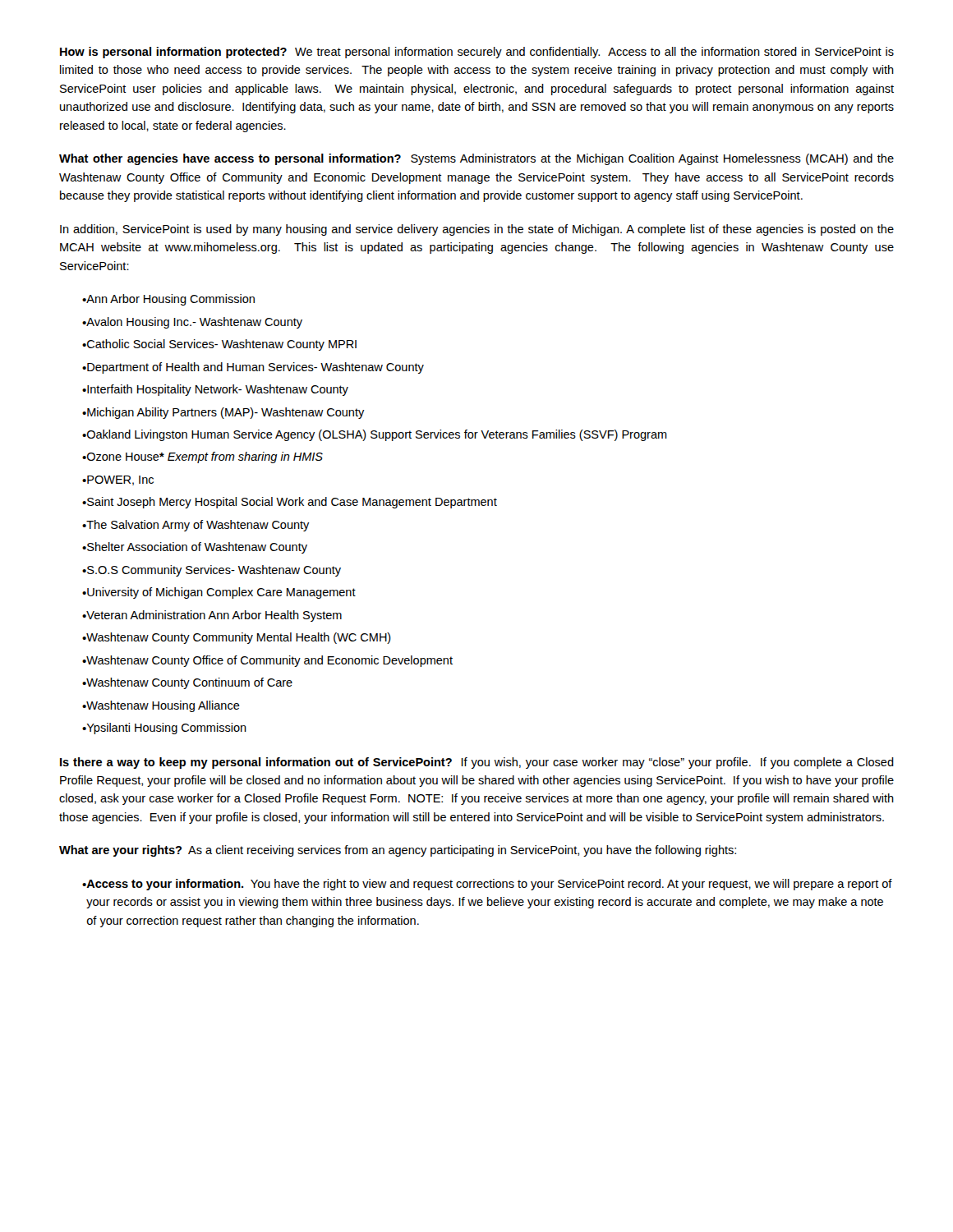Click on the region starting "Michigan Ability Partners (MAP)- Washtenaw County"
The height and width of the screenshot is (1232, 953).
click(223, 413)
